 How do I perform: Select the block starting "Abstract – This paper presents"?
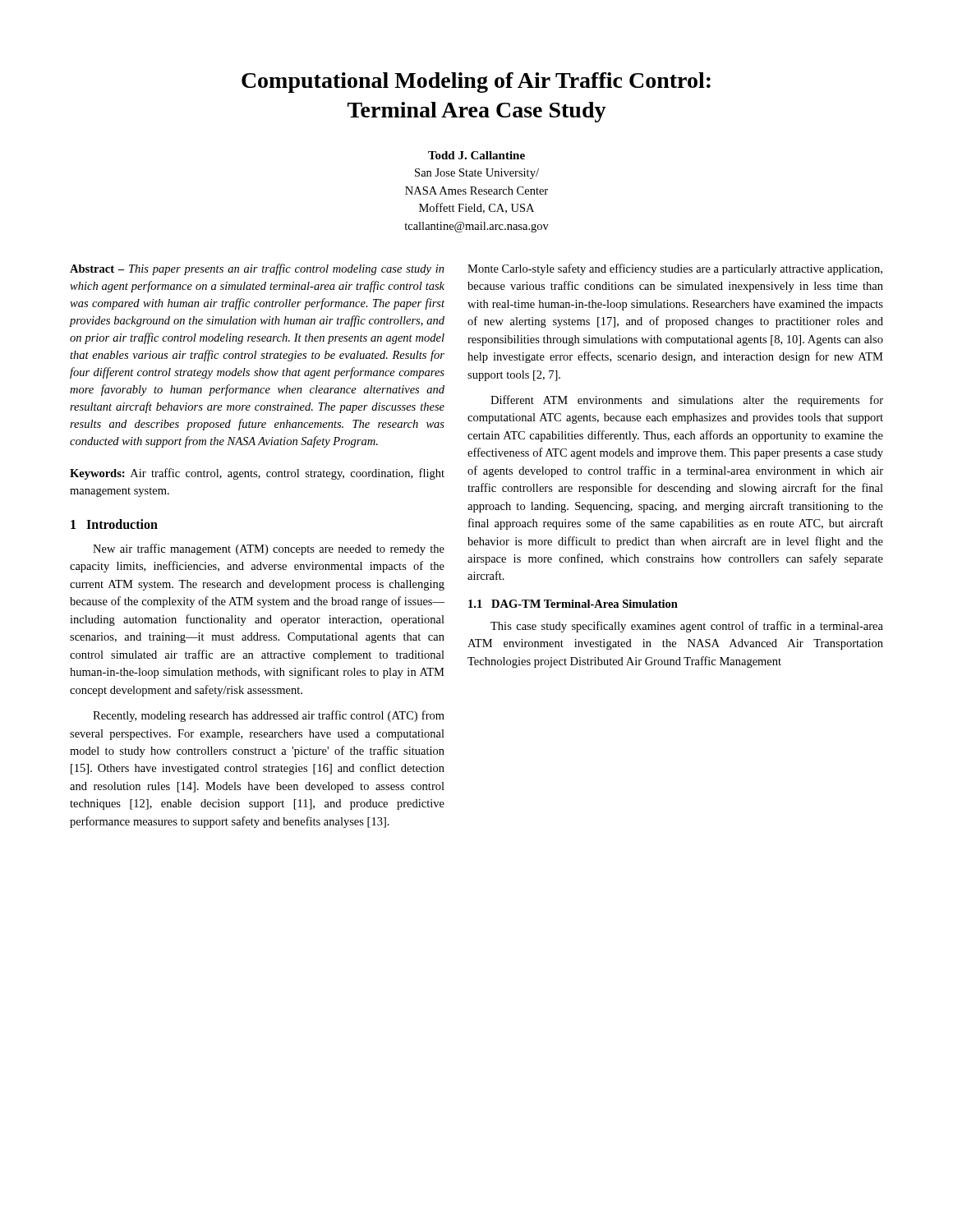257,355
